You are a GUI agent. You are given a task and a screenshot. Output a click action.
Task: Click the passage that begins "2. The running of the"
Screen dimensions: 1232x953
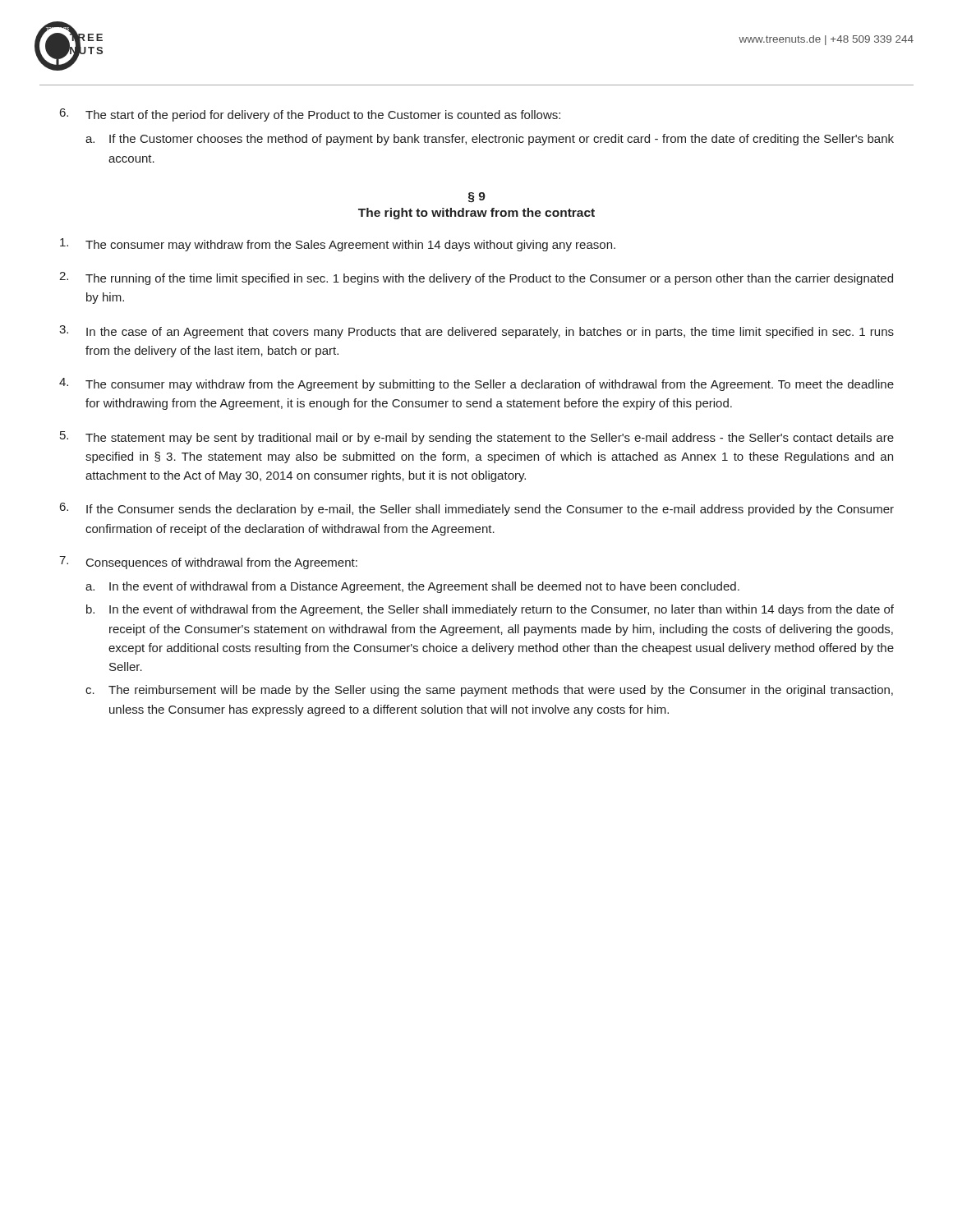(476, 288)
